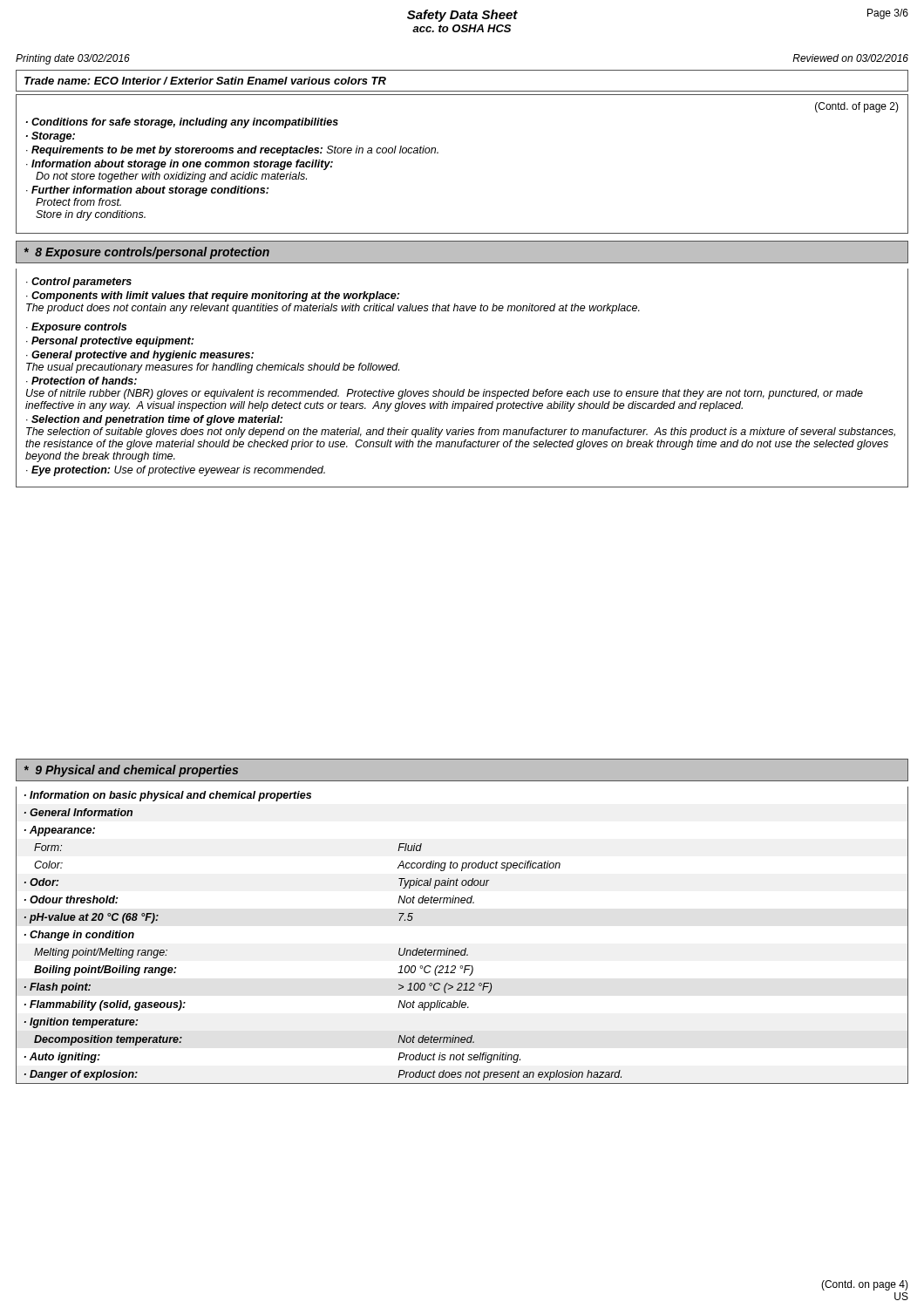Click where it says "Printing date 03/02/2016 Reviewed on 03/02/2016"
Image resolution: width=924 pixels, height=1308 pixels.
[462, 58]
